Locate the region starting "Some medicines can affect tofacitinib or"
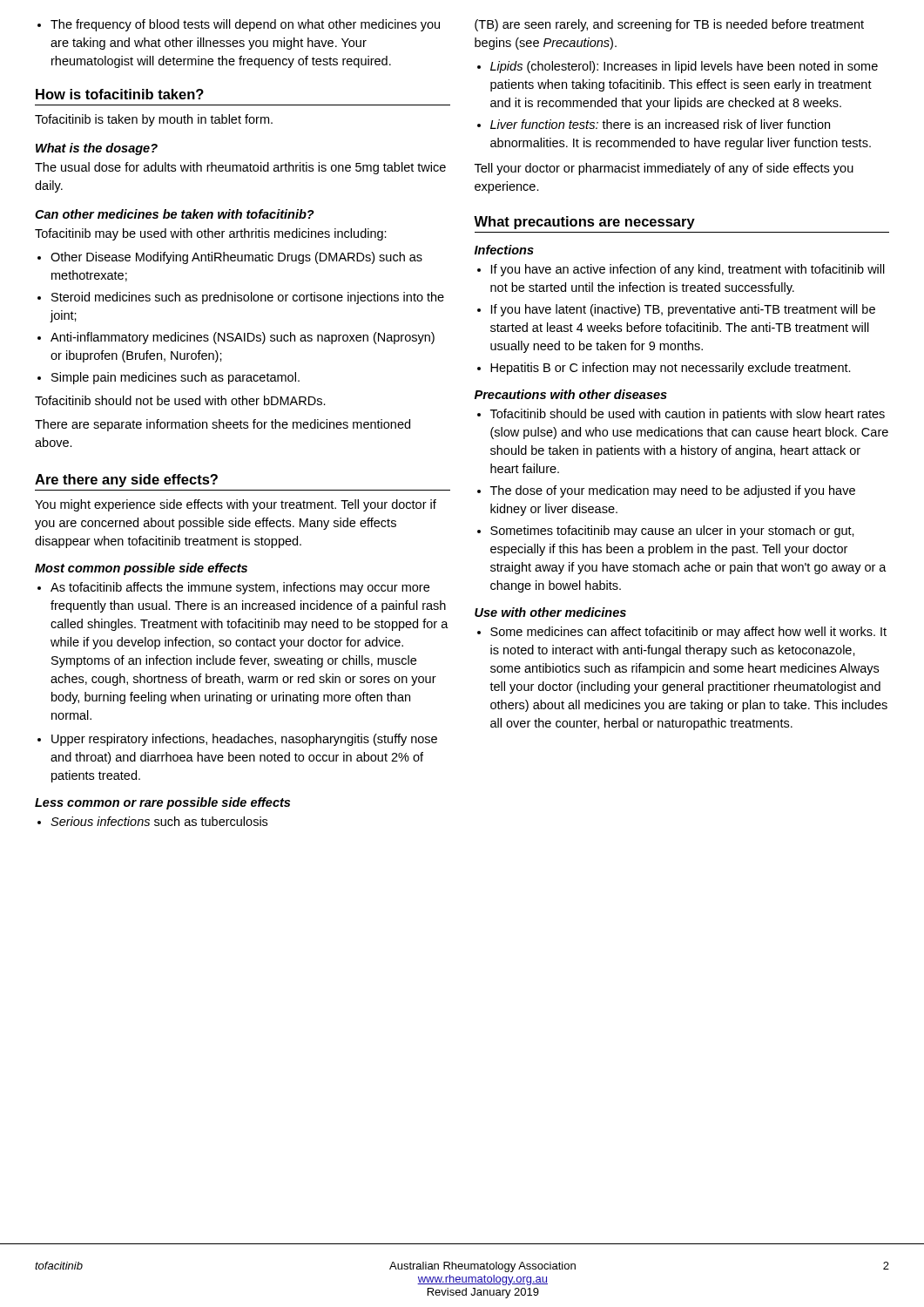 click(x=682, y=678)
